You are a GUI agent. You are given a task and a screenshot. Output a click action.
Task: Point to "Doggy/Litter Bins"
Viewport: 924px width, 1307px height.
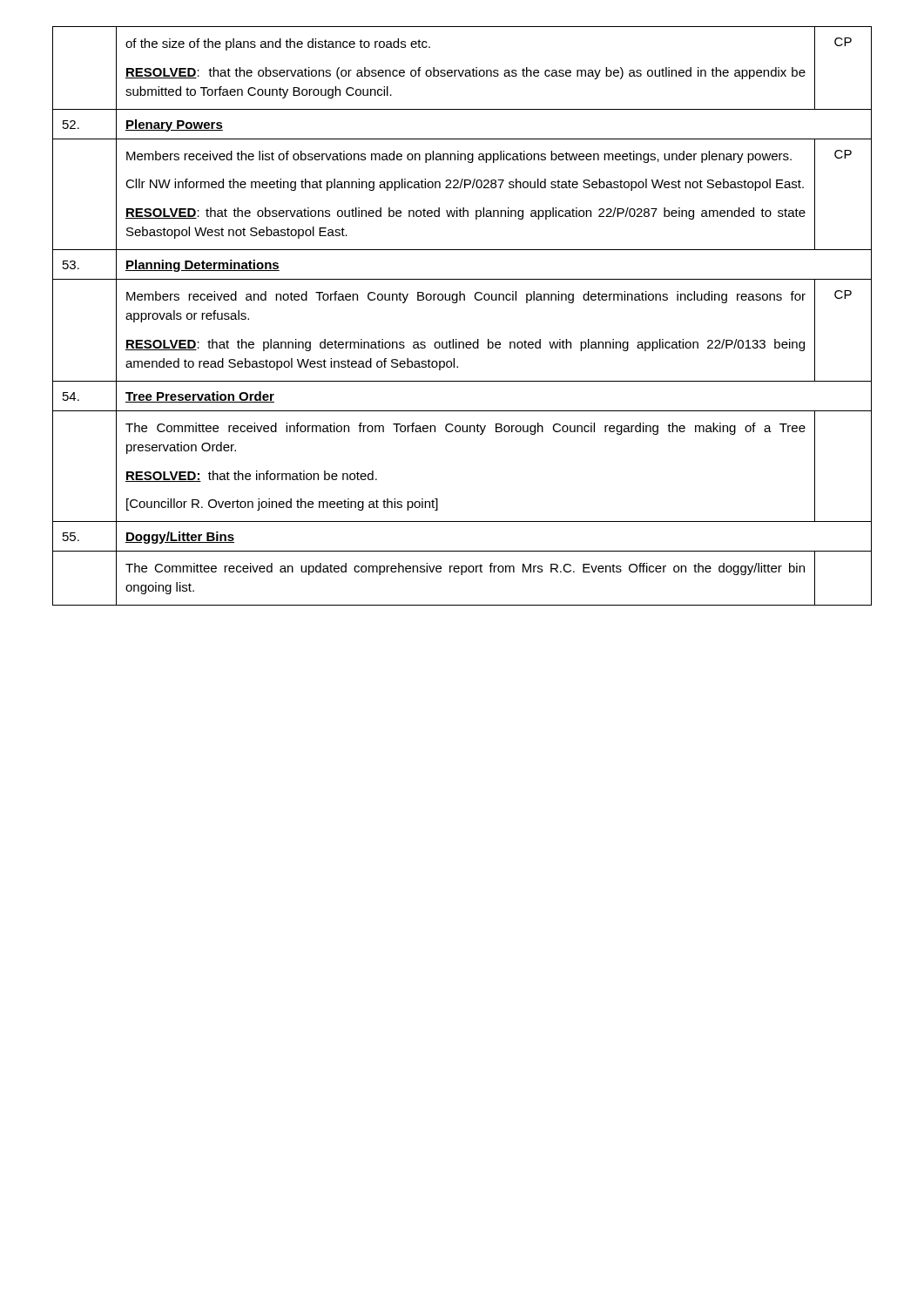coord(180,536)
